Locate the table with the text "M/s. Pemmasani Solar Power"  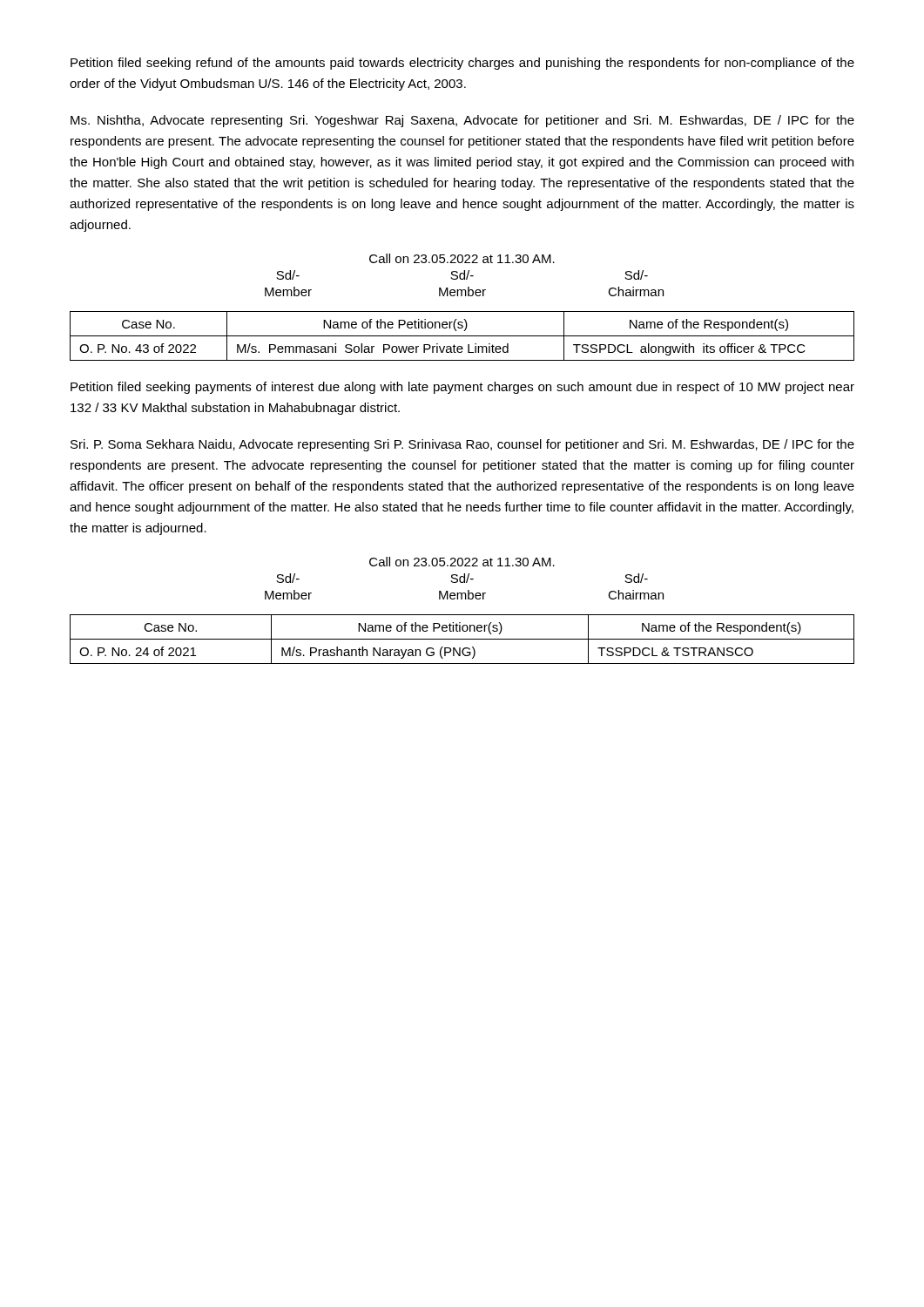(x=462, y=336)
